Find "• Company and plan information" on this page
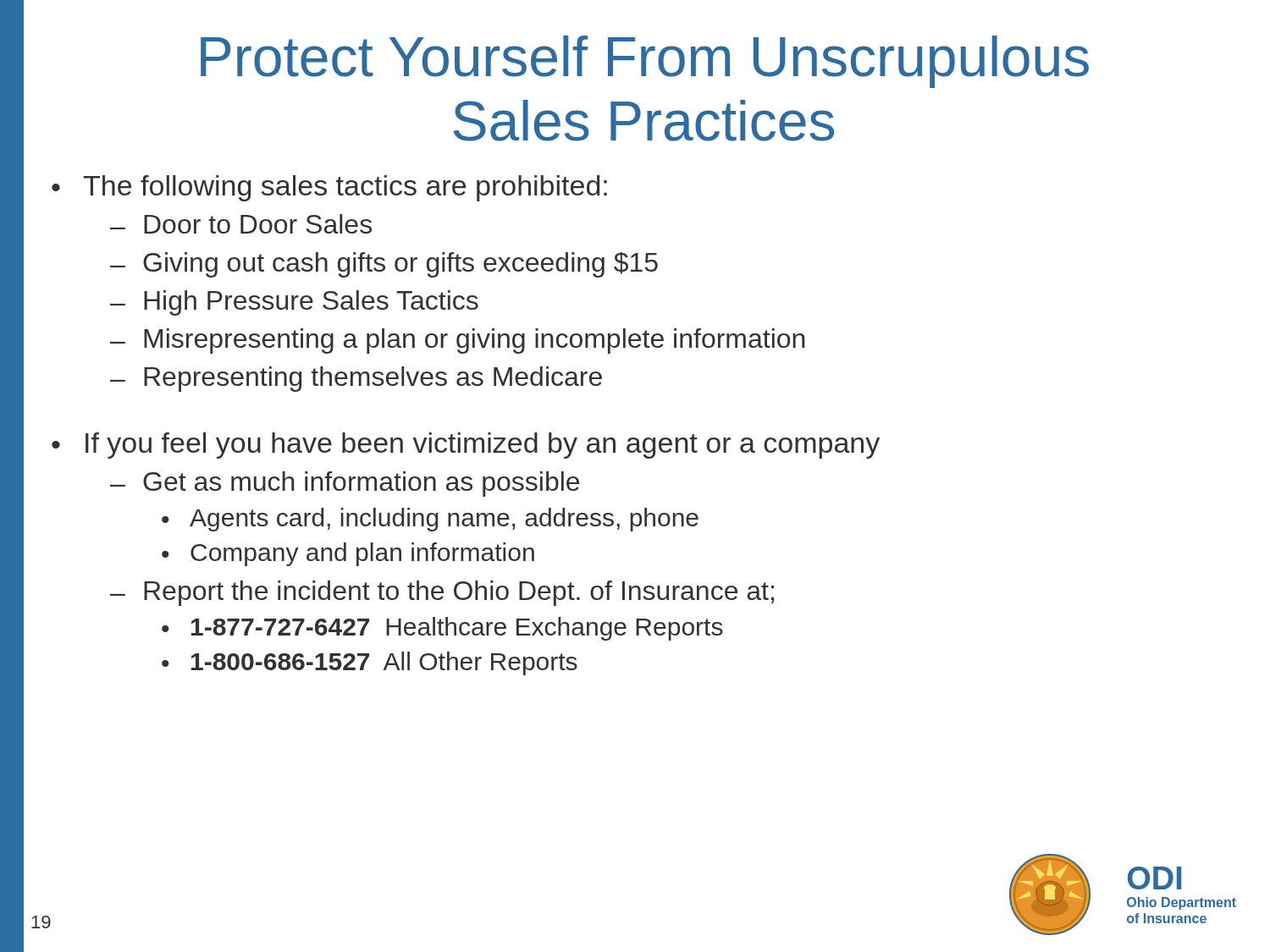Image resolution: width=1270 pixels, height=952 pixels. 348,553
